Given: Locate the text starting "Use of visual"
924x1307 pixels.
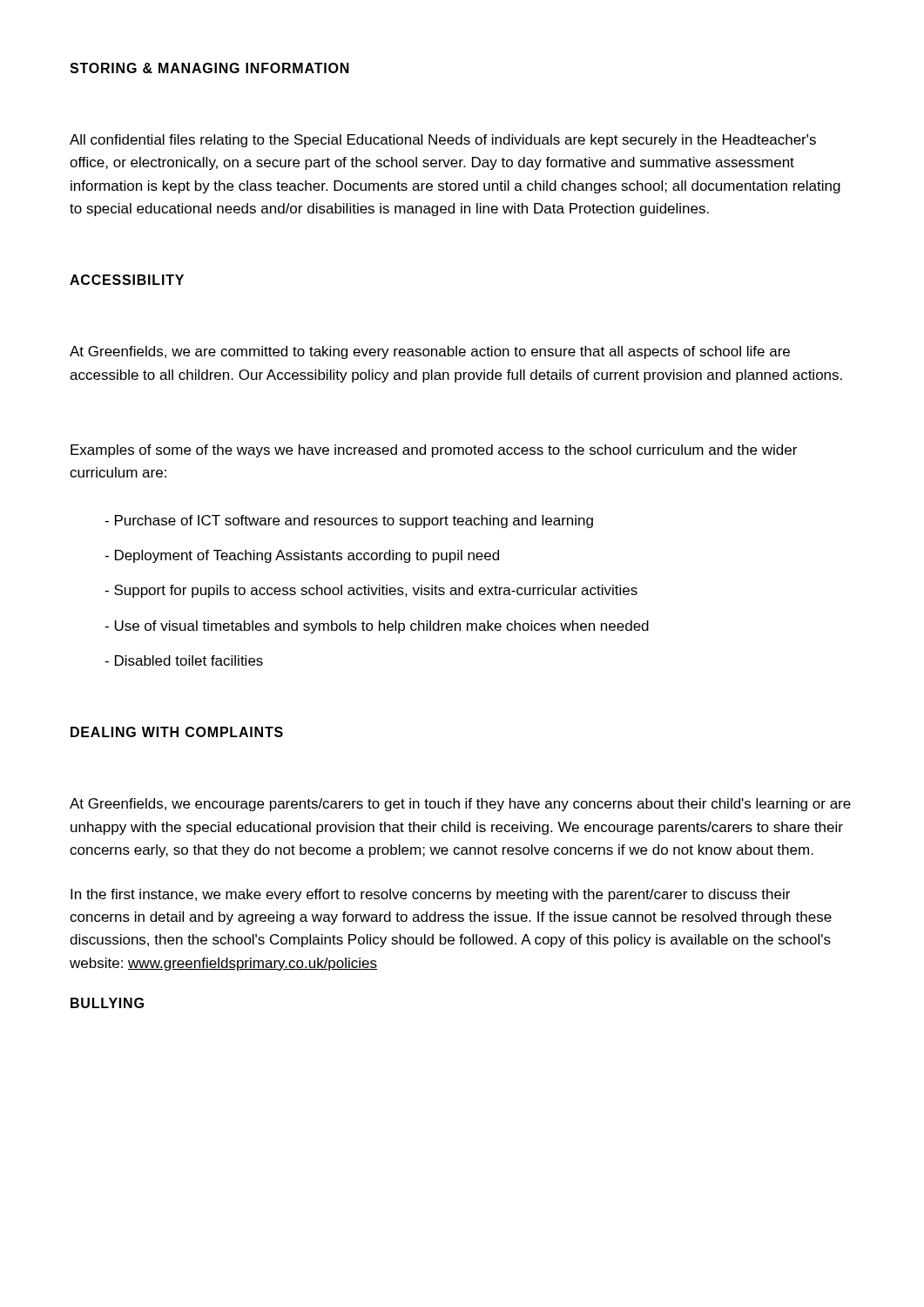Looking at the screenshot, I should coord(377,626).
